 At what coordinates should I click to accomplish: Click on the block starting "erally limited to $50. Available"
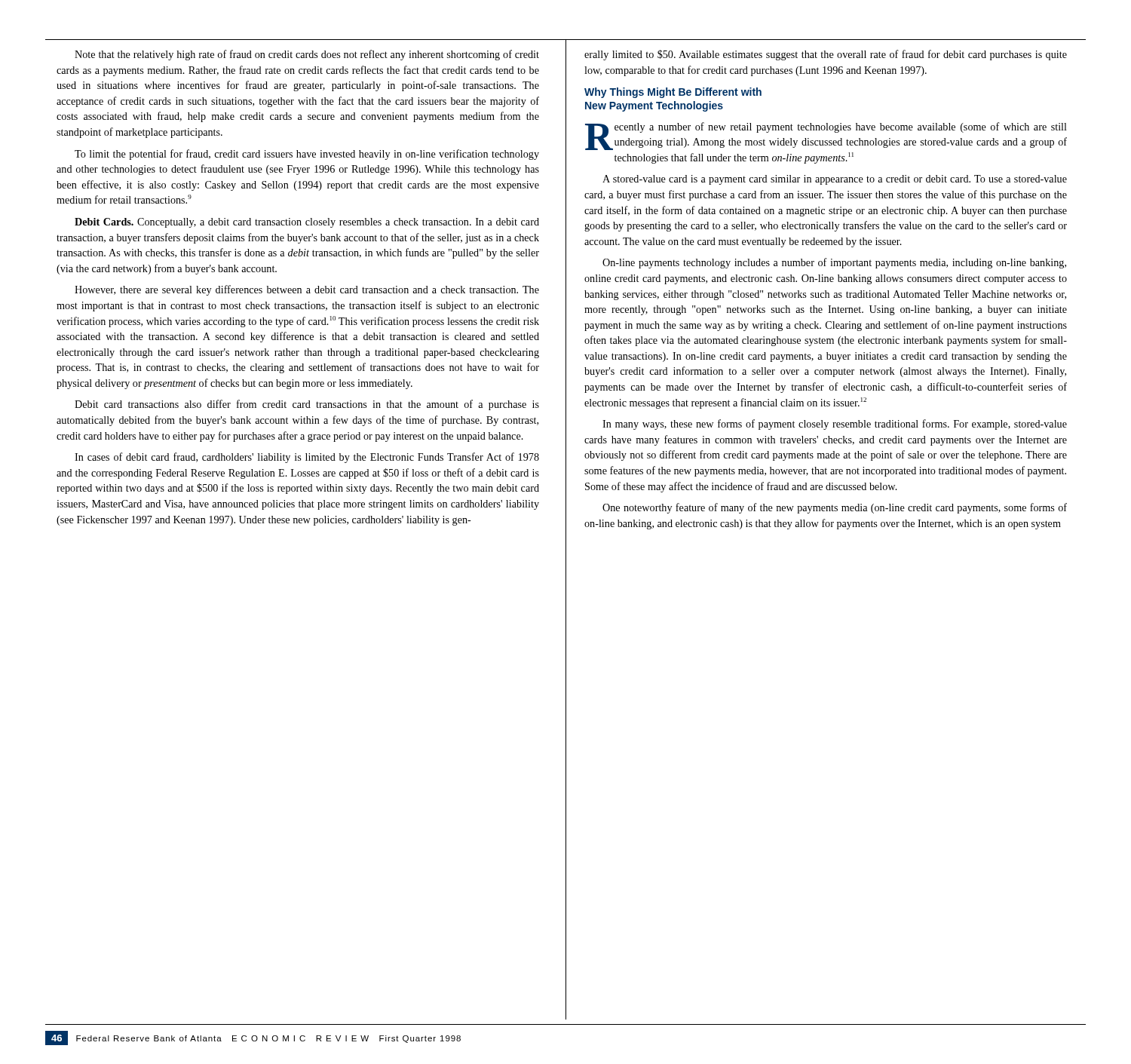pyautogui.click(x=826, y=62)
